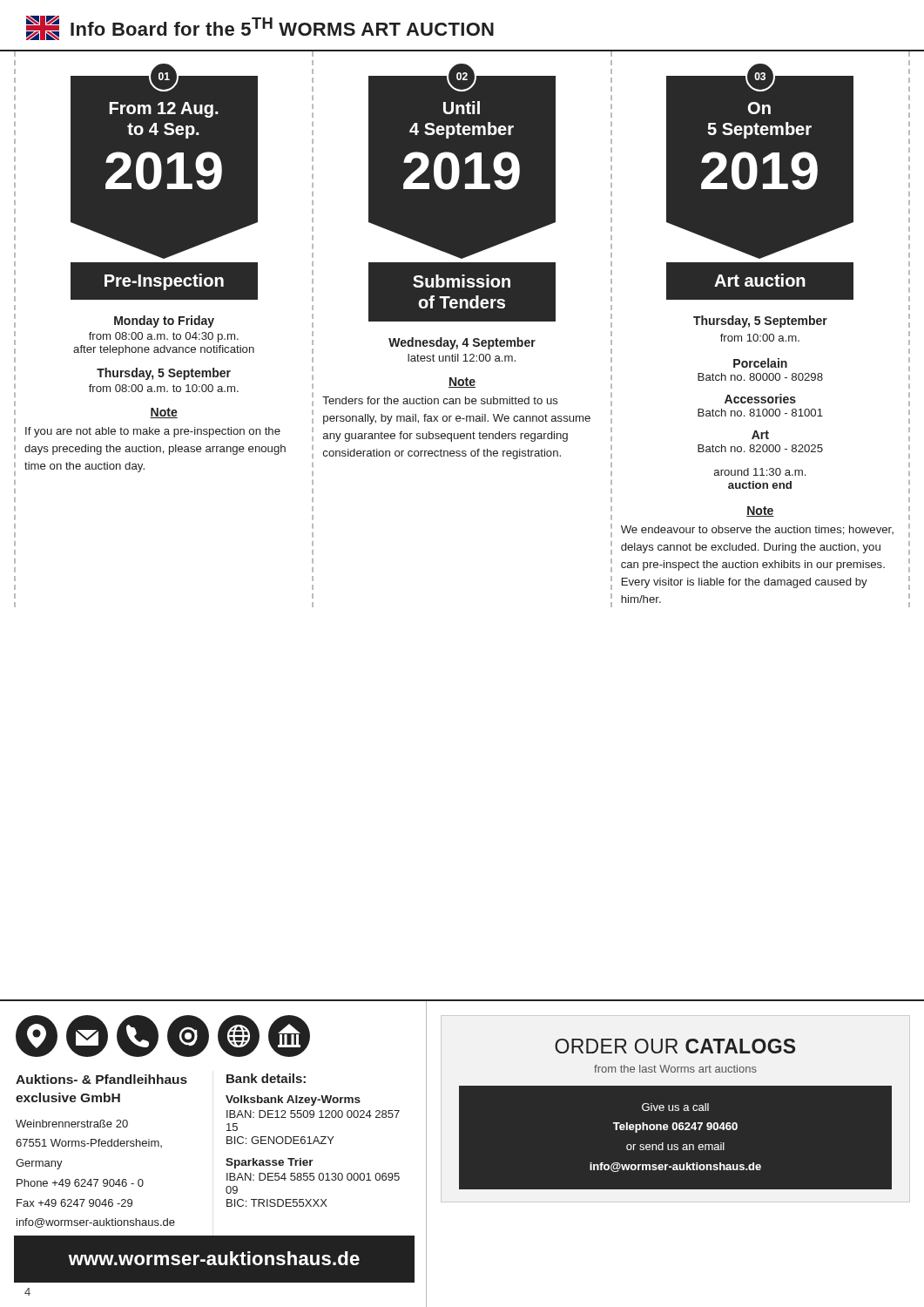The image size is (924, 1307).
Task: Select the text block that says "Bank details: Volksbank Alzey-Worms"
Action: coord(318,1140)
